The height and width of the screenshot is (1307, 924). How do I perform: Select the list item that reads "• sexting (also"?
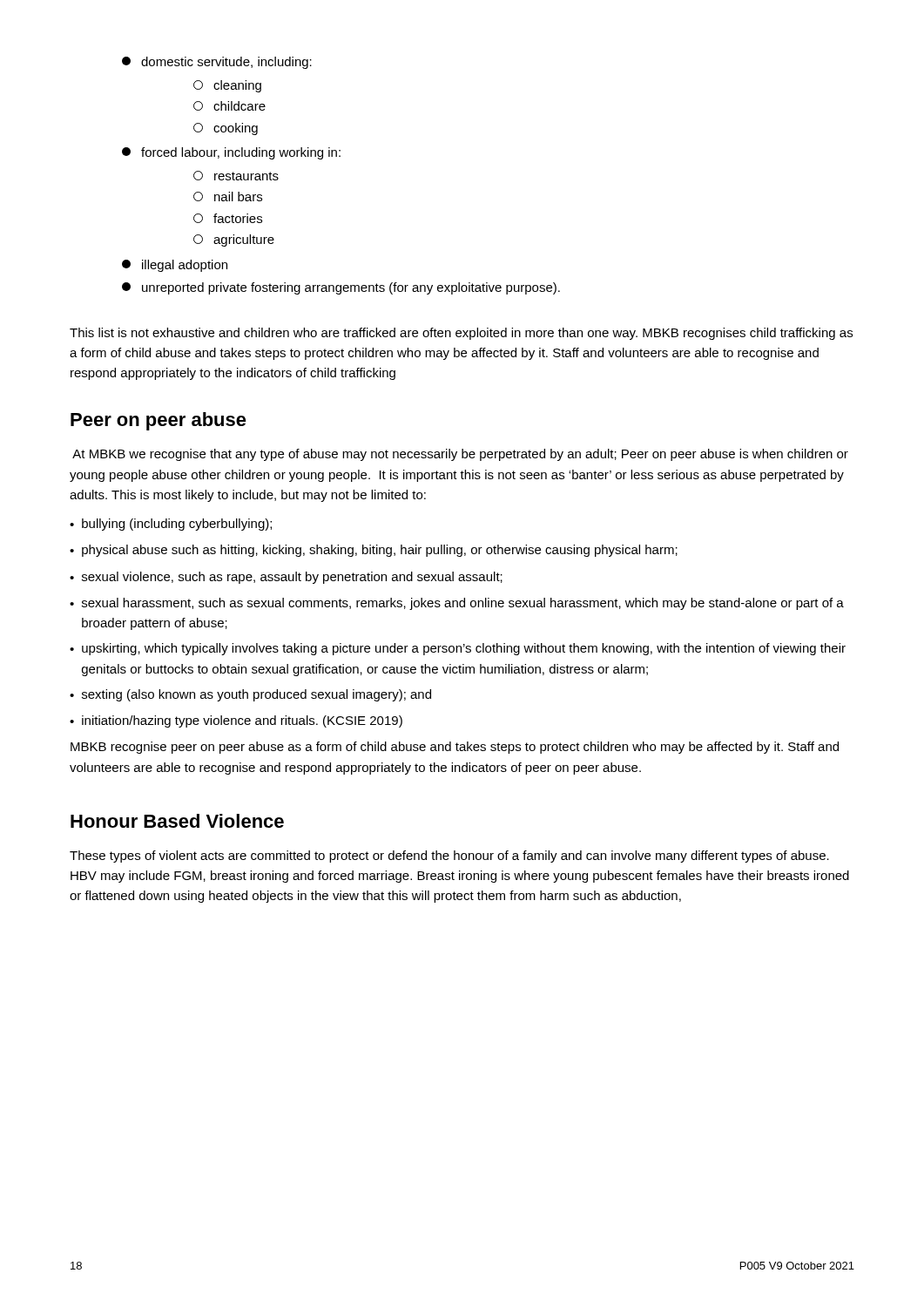(x=251, y=694)
